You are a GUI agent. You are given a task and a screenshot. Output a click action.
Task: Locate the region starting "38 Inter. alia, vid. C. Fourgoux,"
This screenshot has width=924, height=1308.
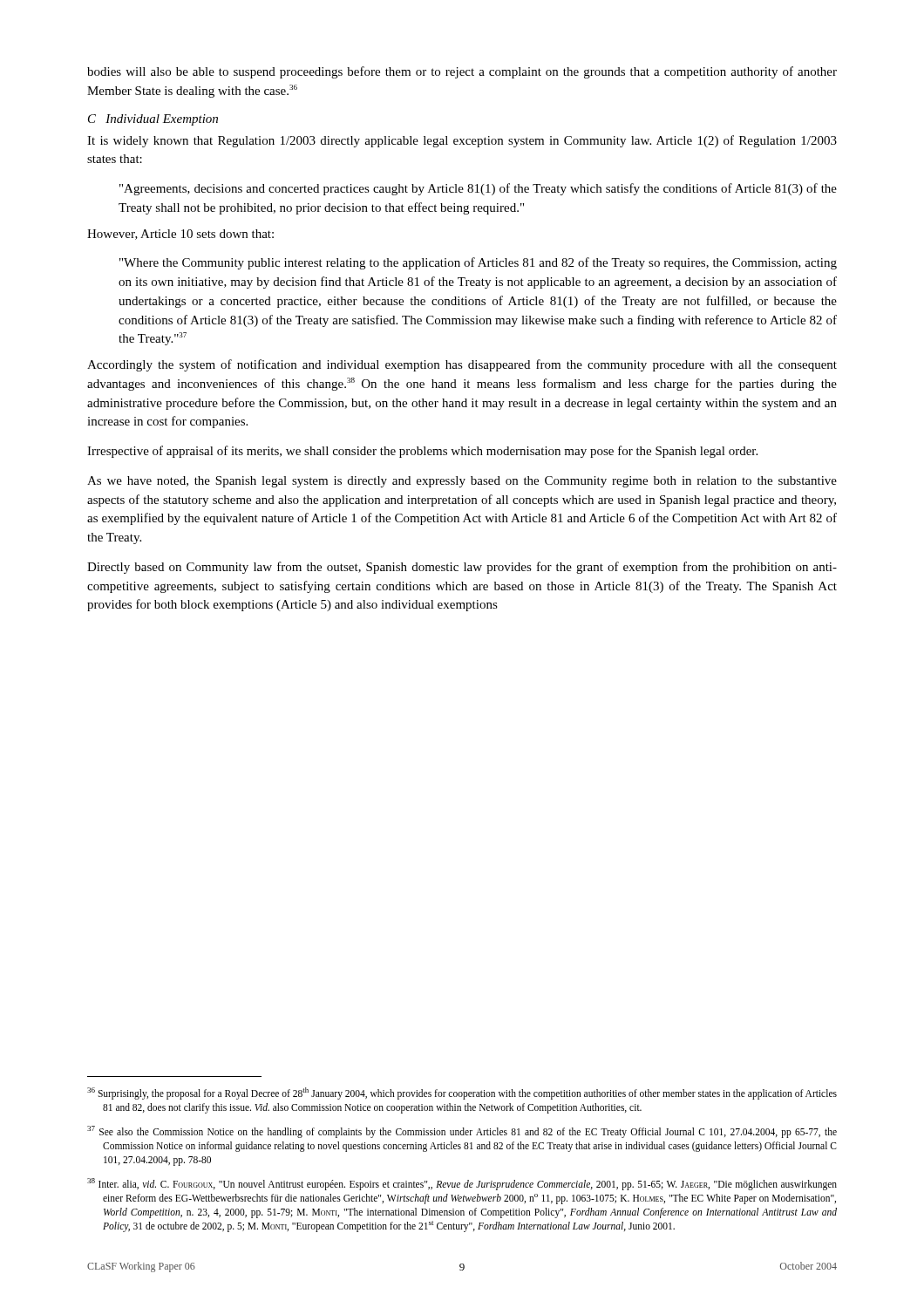tap(462, 1205)
